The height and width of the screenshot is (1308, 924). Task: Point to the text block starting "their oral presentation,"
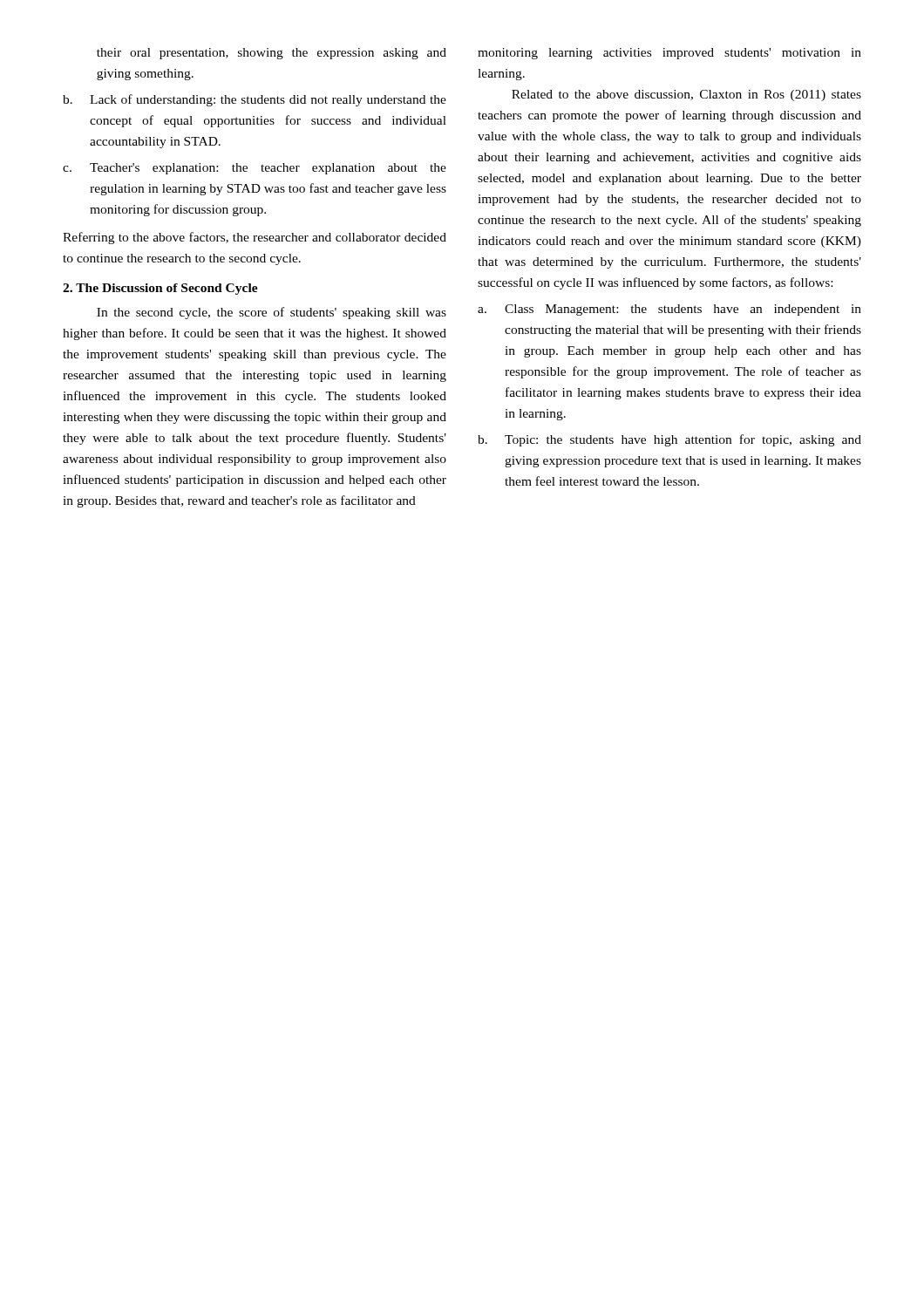pyautogui.click(x=255, y=63)
